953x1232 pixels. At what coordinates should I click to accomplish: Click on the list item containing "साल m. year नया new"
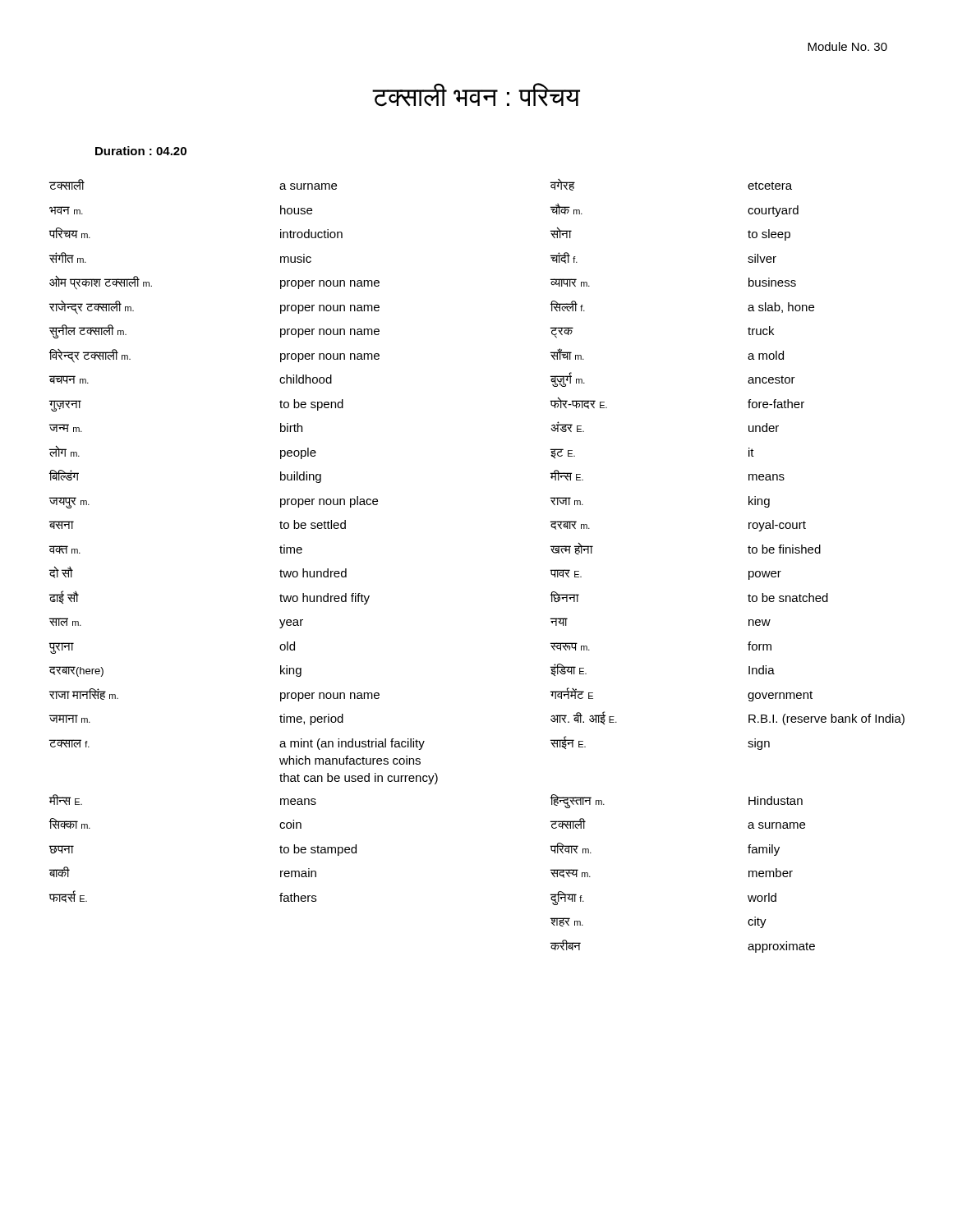[x=59, y=623]
